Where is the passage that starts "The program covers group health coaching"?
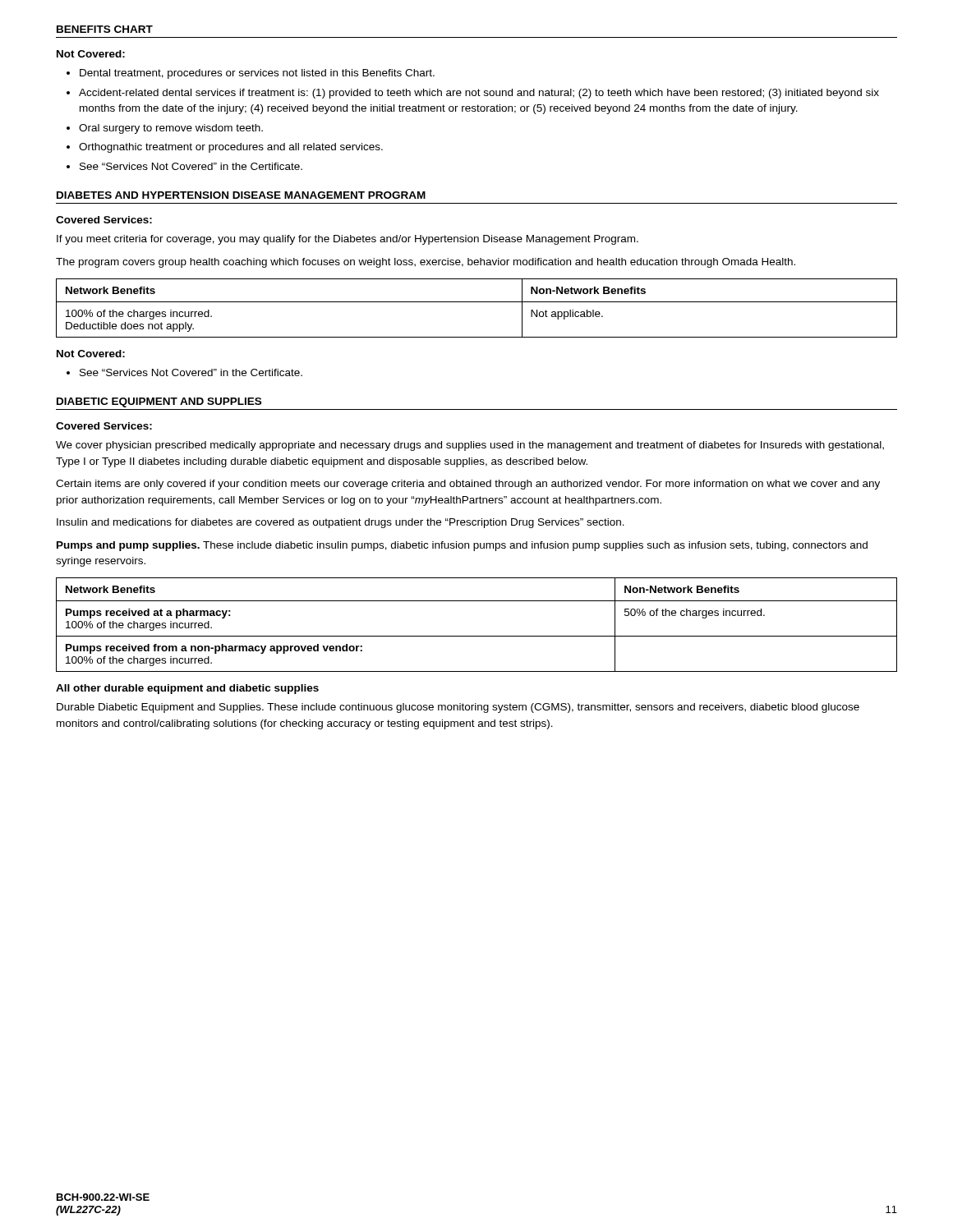 (426, 262)
